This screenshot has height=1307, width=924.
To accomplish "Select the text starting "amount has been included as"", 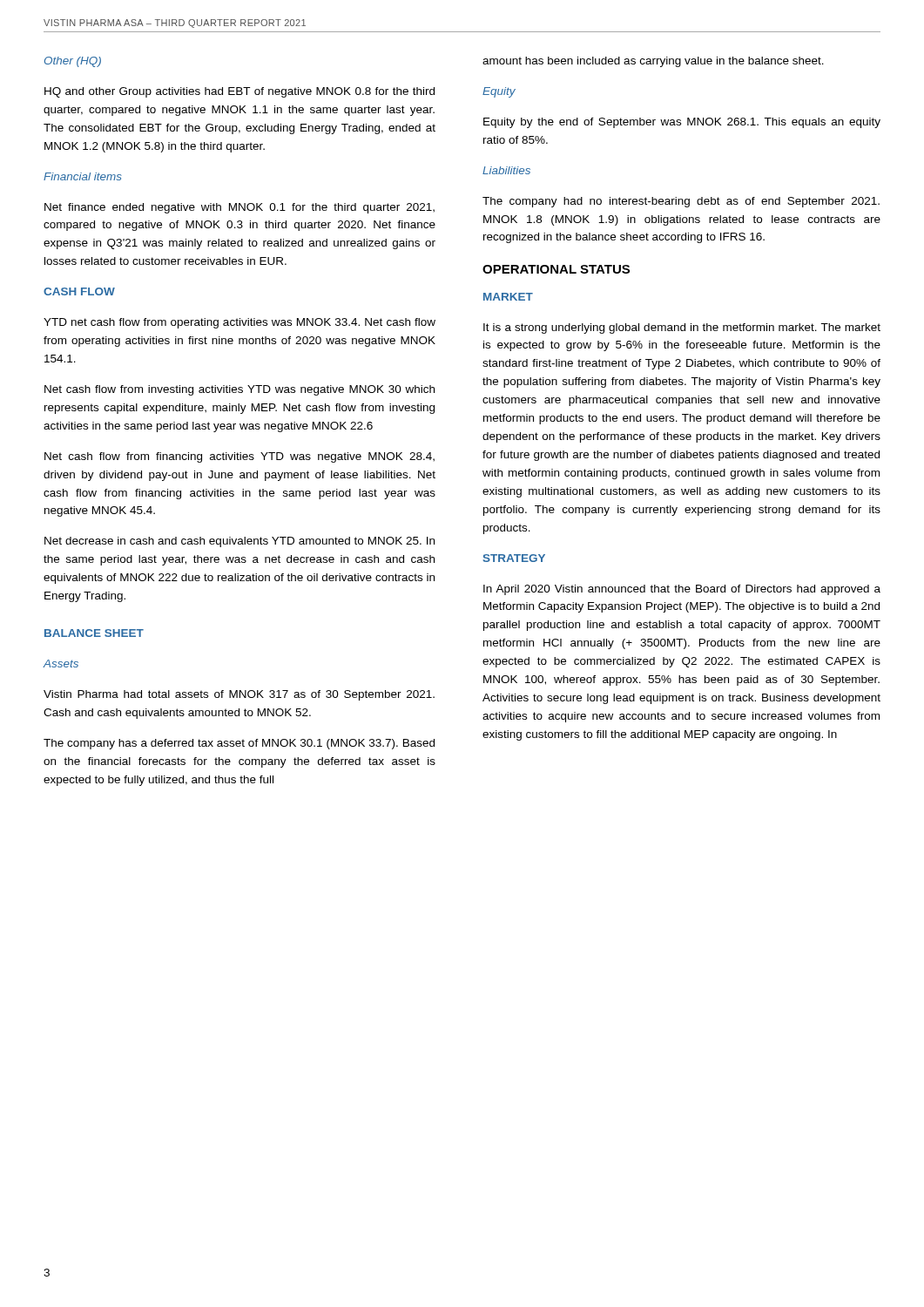I will click(x=681, y=61).
